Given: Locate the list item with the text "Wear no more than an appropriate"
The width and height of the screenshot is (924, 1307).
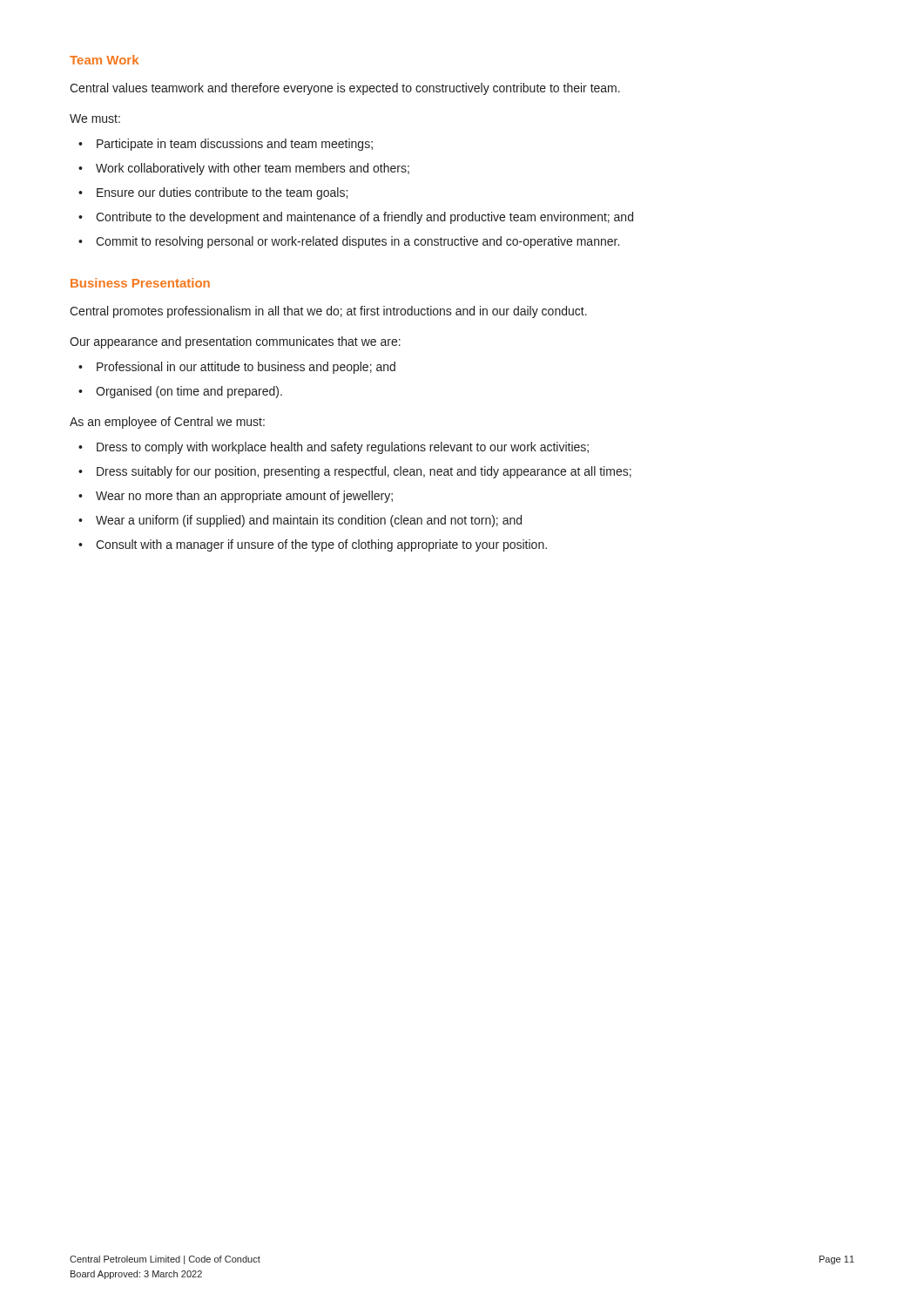Looking at the screenshot, I should [245, 496].
